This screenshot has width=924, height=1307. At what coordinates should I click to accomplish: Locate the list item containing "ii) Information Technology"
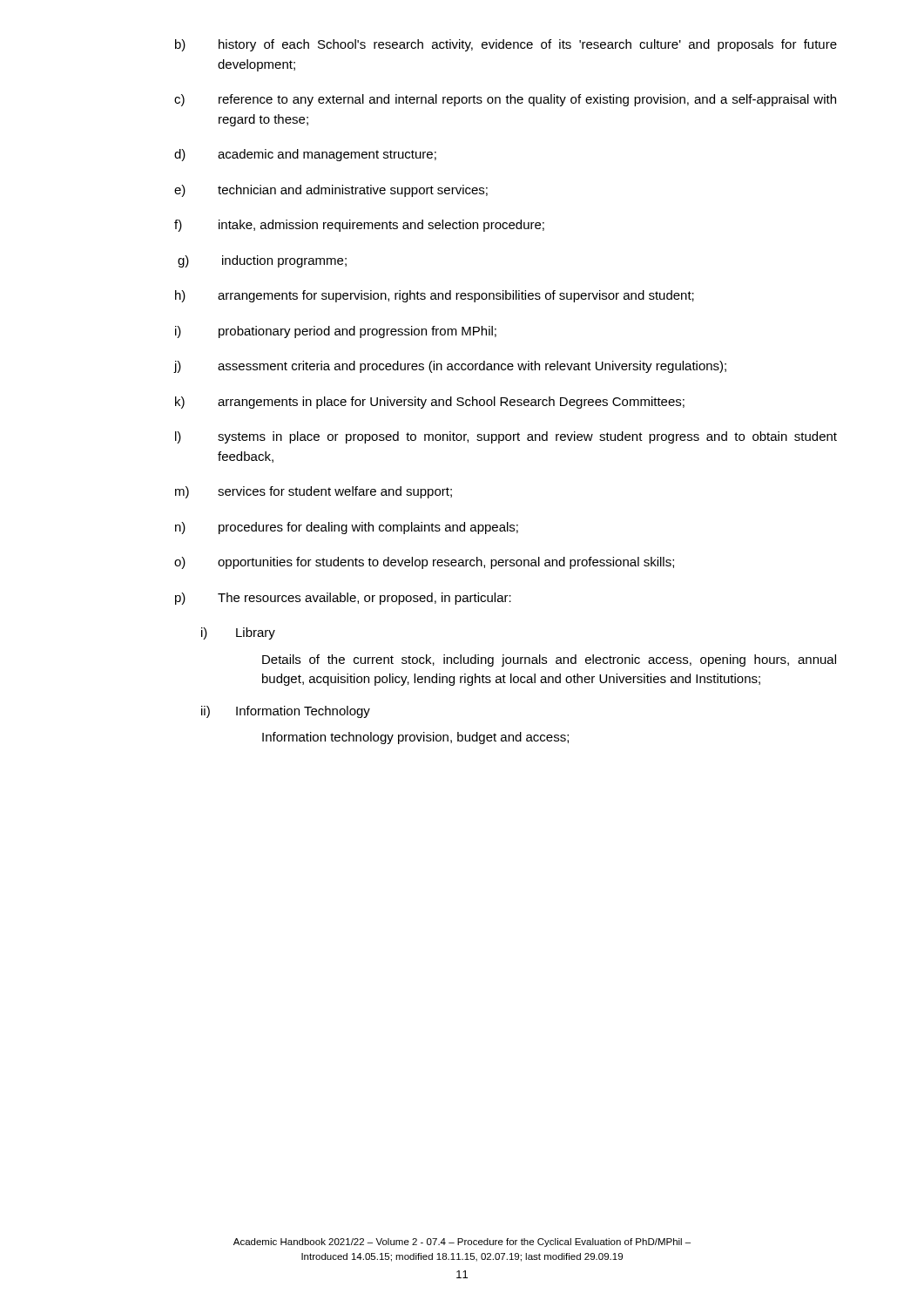click(x=286, y=712)
